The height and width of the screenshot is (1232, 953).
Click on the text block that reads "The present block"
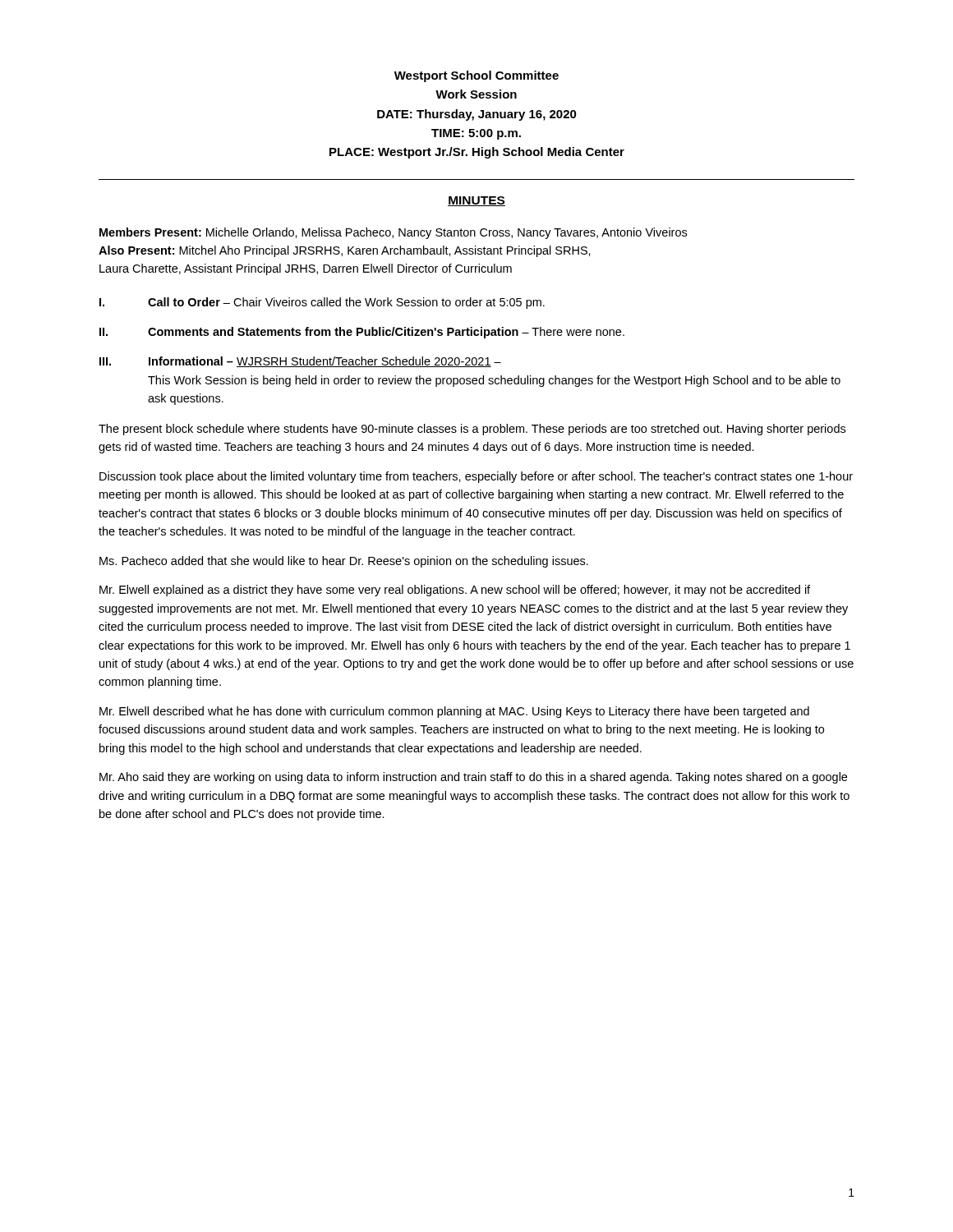coord(472,438)
